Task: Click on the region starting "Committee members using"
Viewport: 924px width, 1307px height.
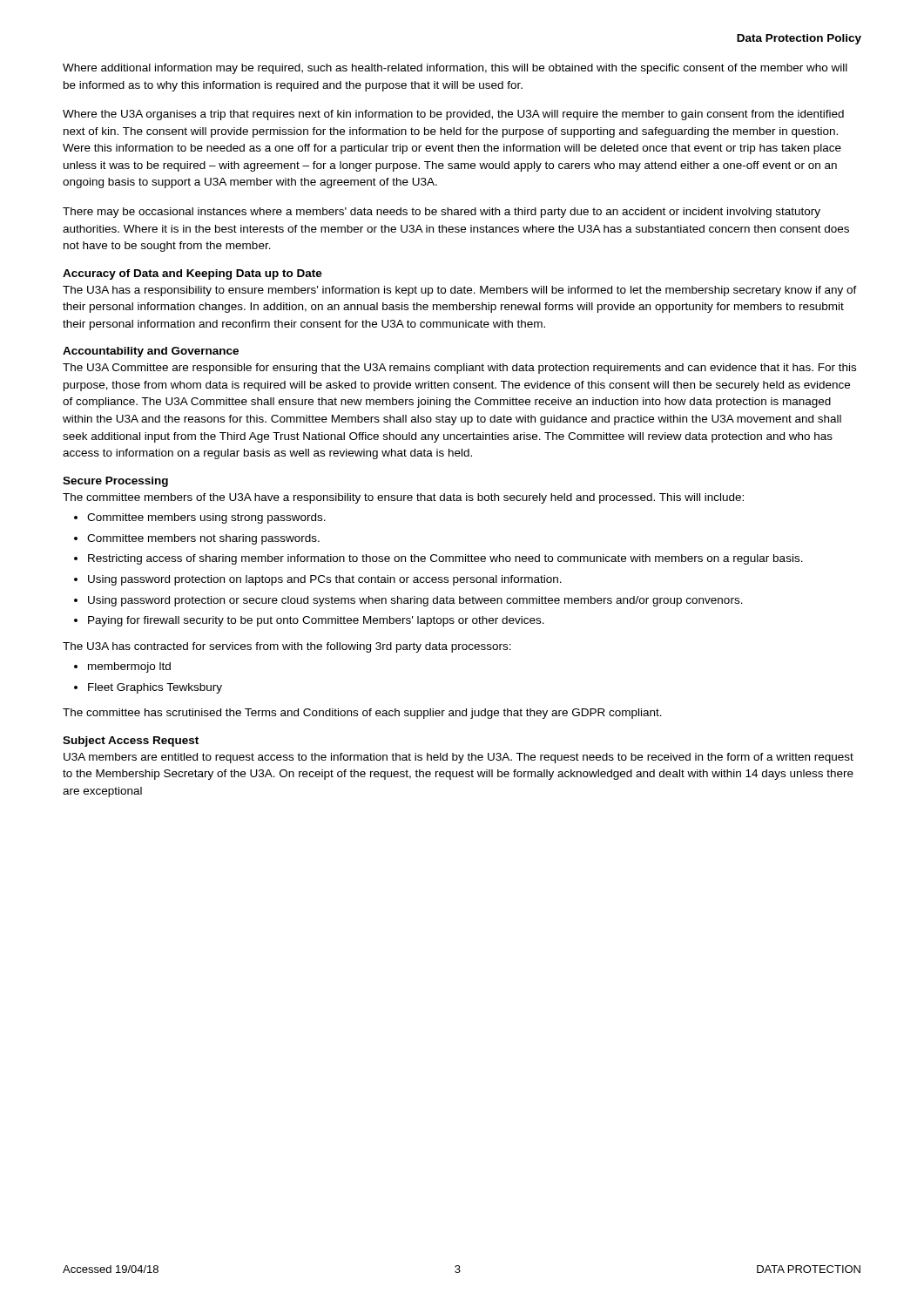Action: point(207,517)
